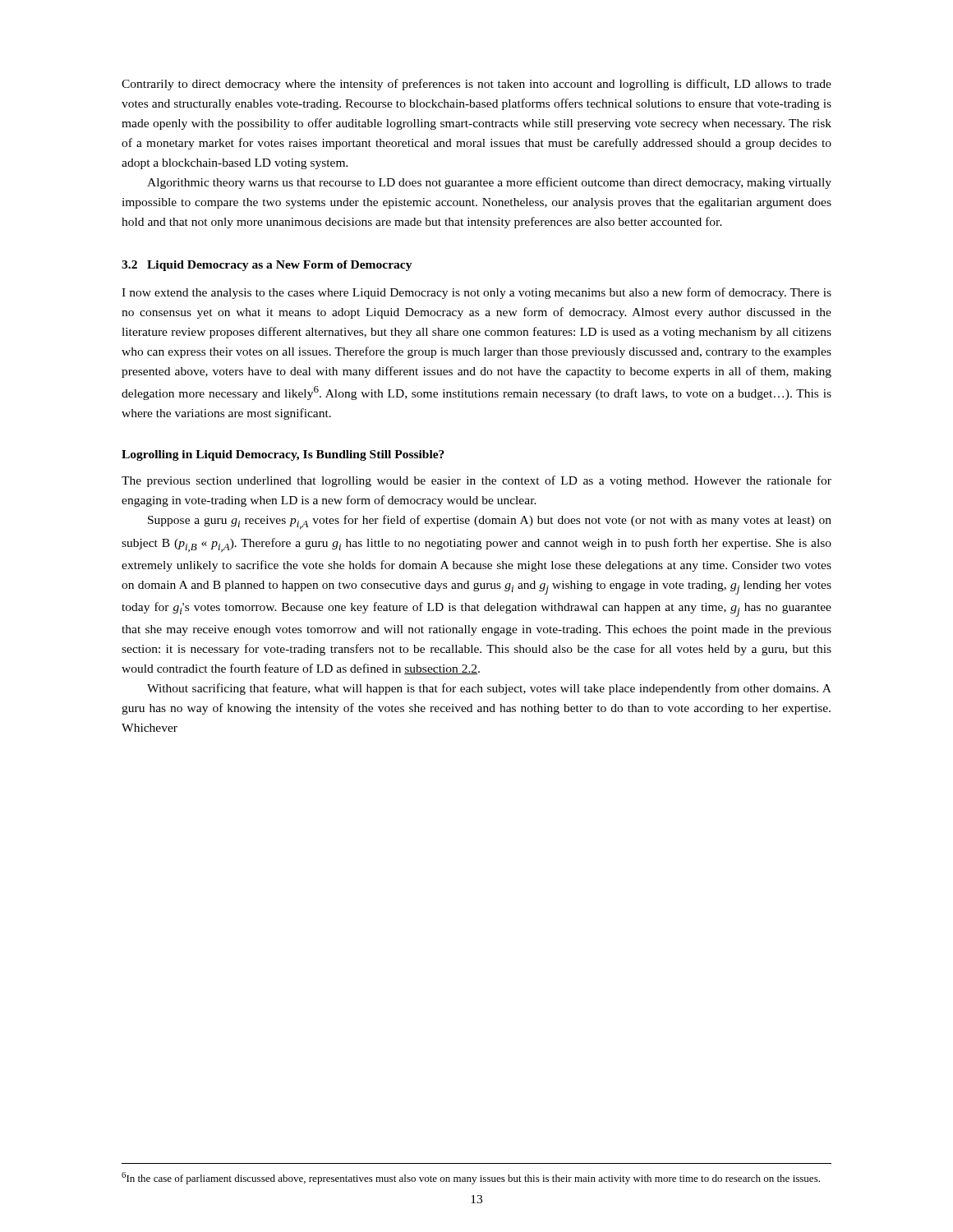
Task: Click on the text block containing "I now extend"
Action: click(476, 353)
